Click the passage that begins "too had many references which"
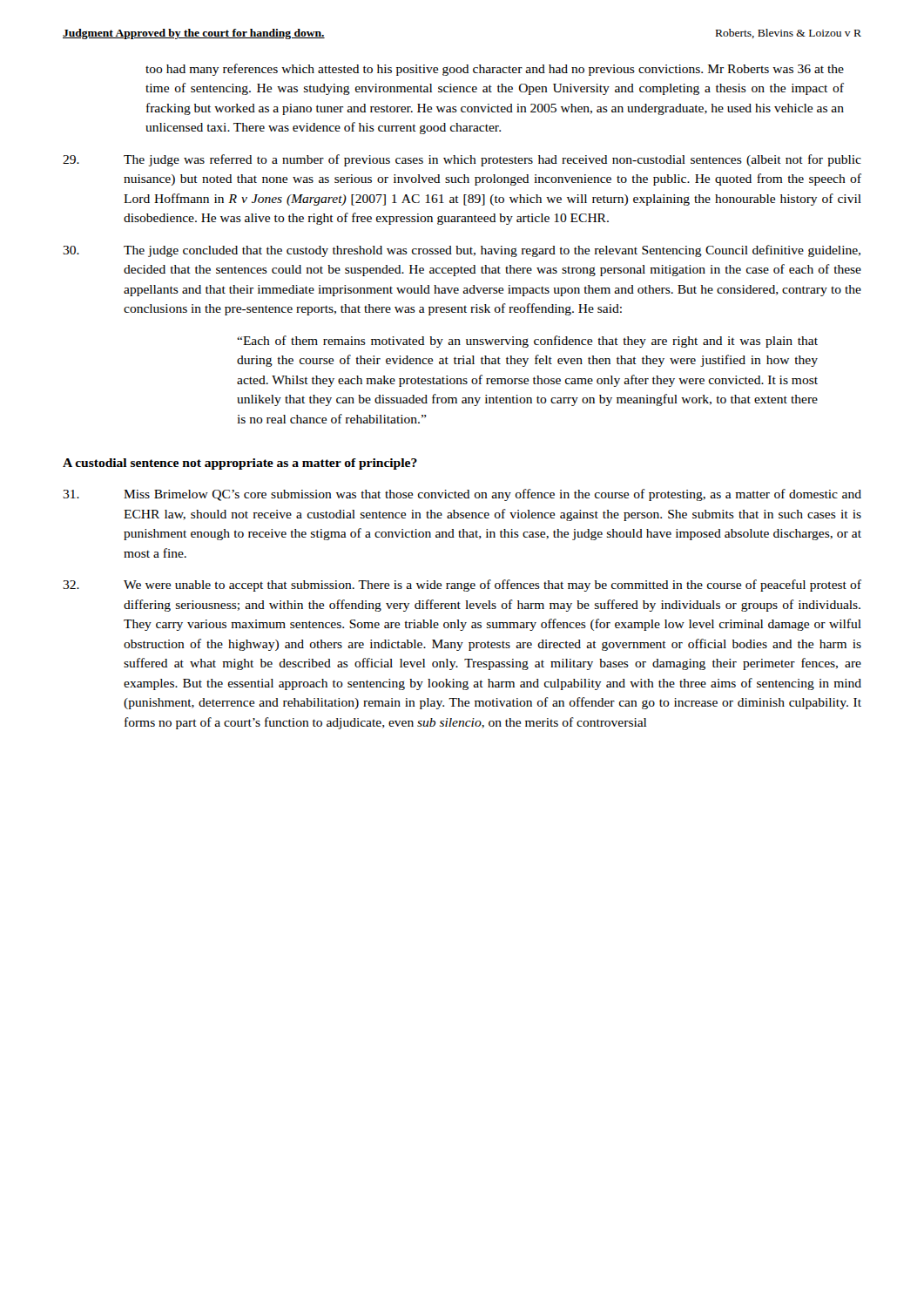This screenshot has width=924, height=1307. coord(495,98)
